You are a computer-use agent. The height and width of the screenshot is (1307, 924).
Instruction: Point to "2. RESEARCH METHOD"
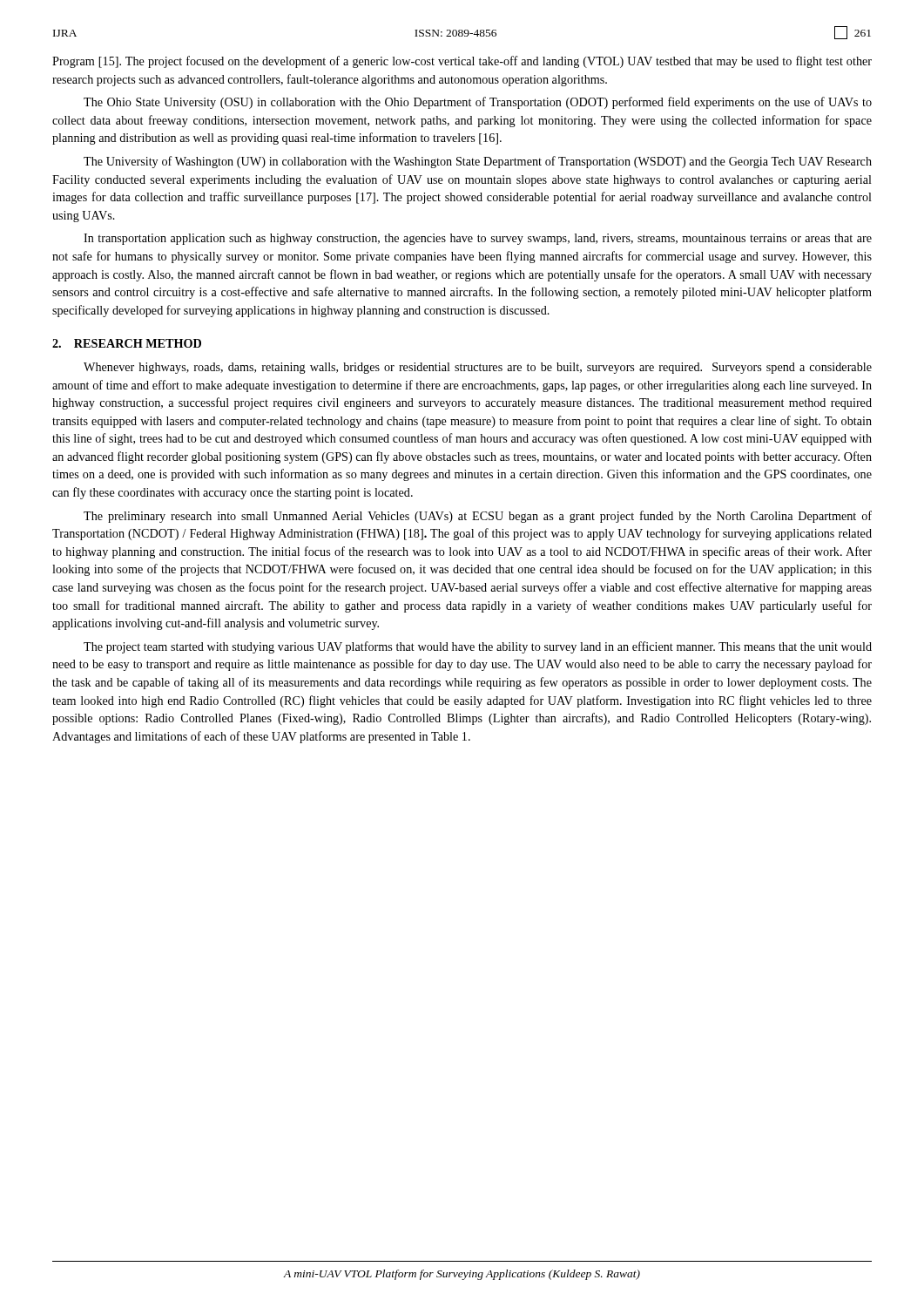click(127, 344)
